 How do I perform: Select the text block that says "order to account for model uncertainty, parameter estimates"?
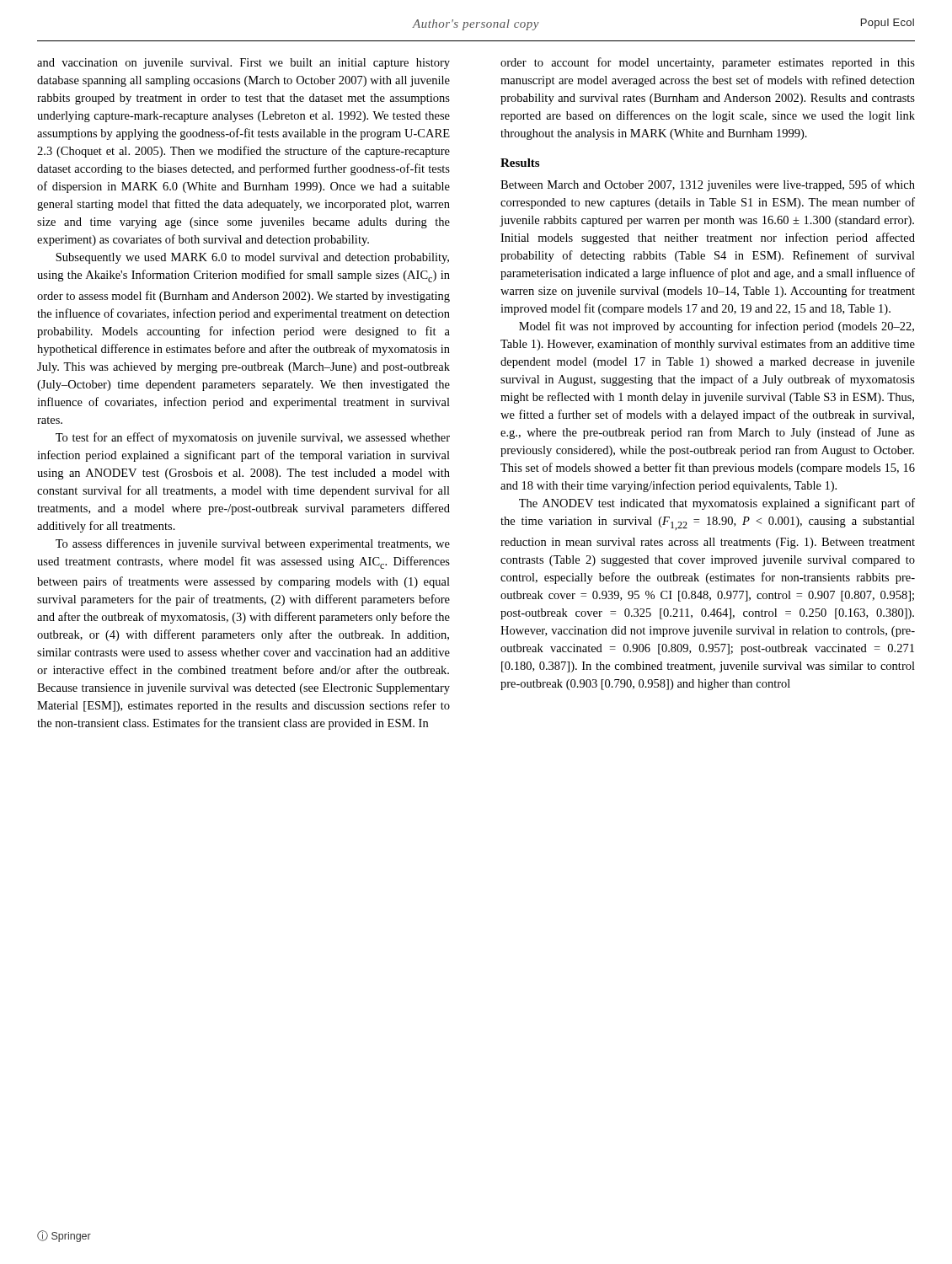708,98
